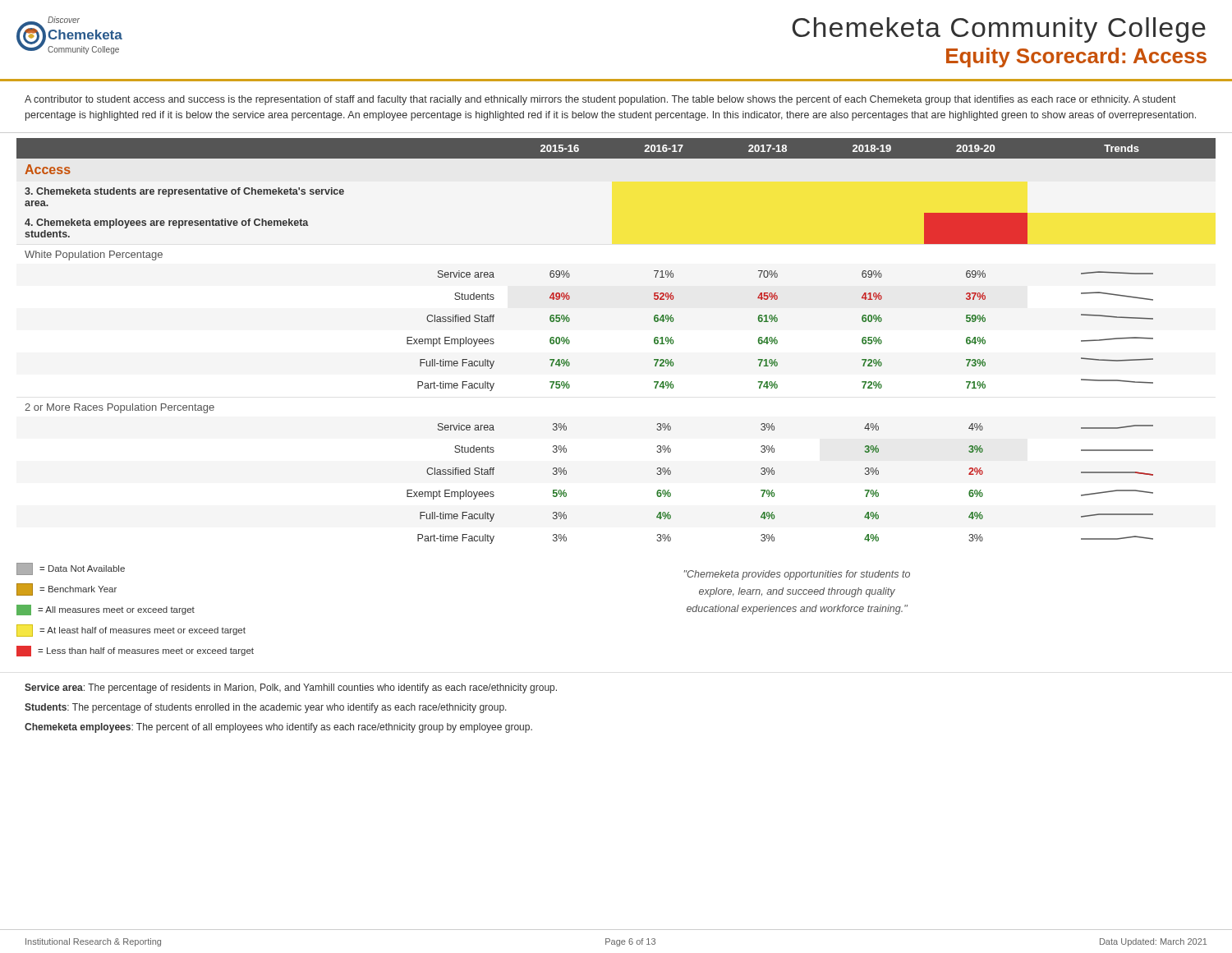Select the table
The height and width of the screenshot is (953, 1232).
pos(616,341)
